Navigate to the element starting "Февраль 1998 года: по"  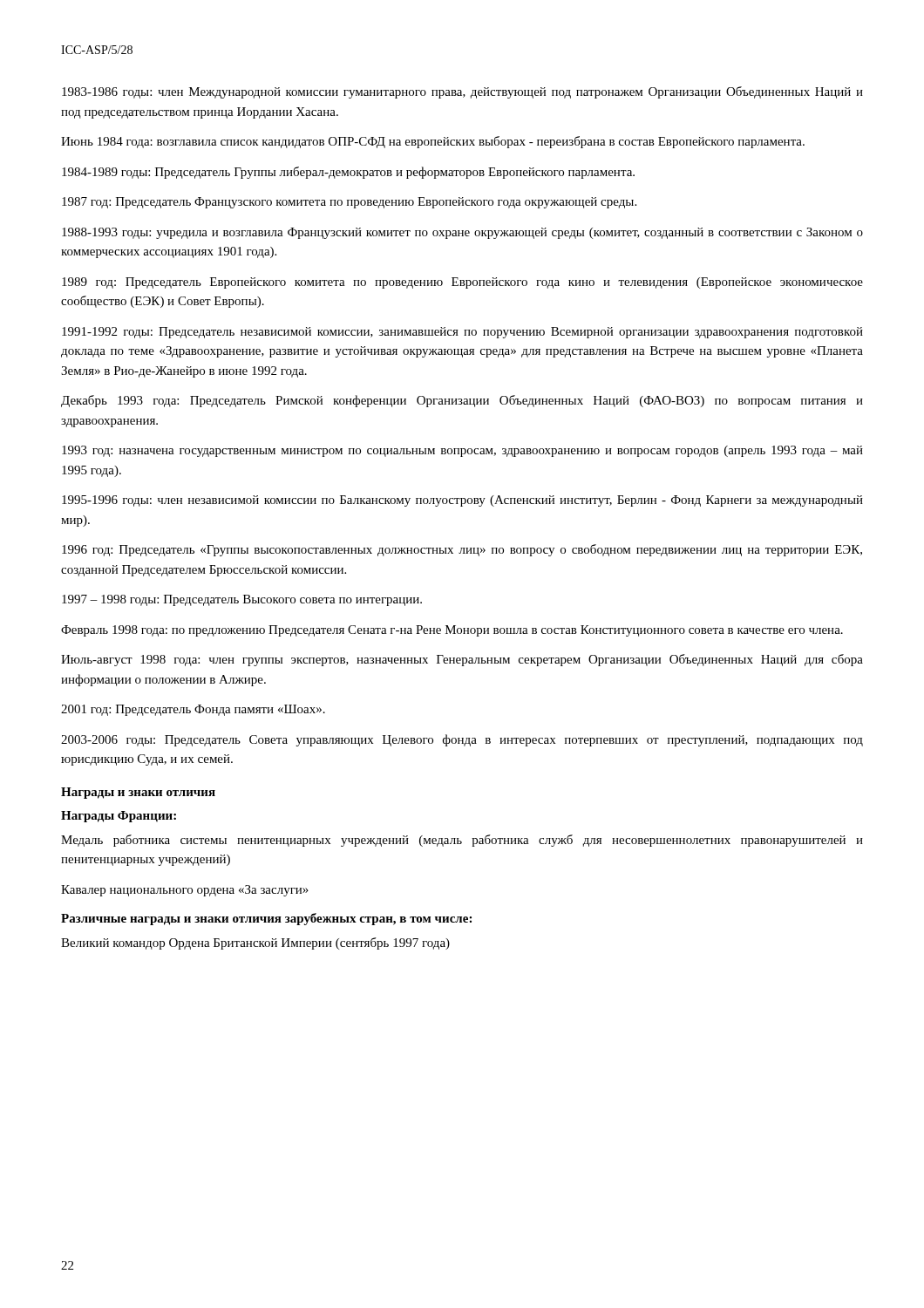click(462, 629)
